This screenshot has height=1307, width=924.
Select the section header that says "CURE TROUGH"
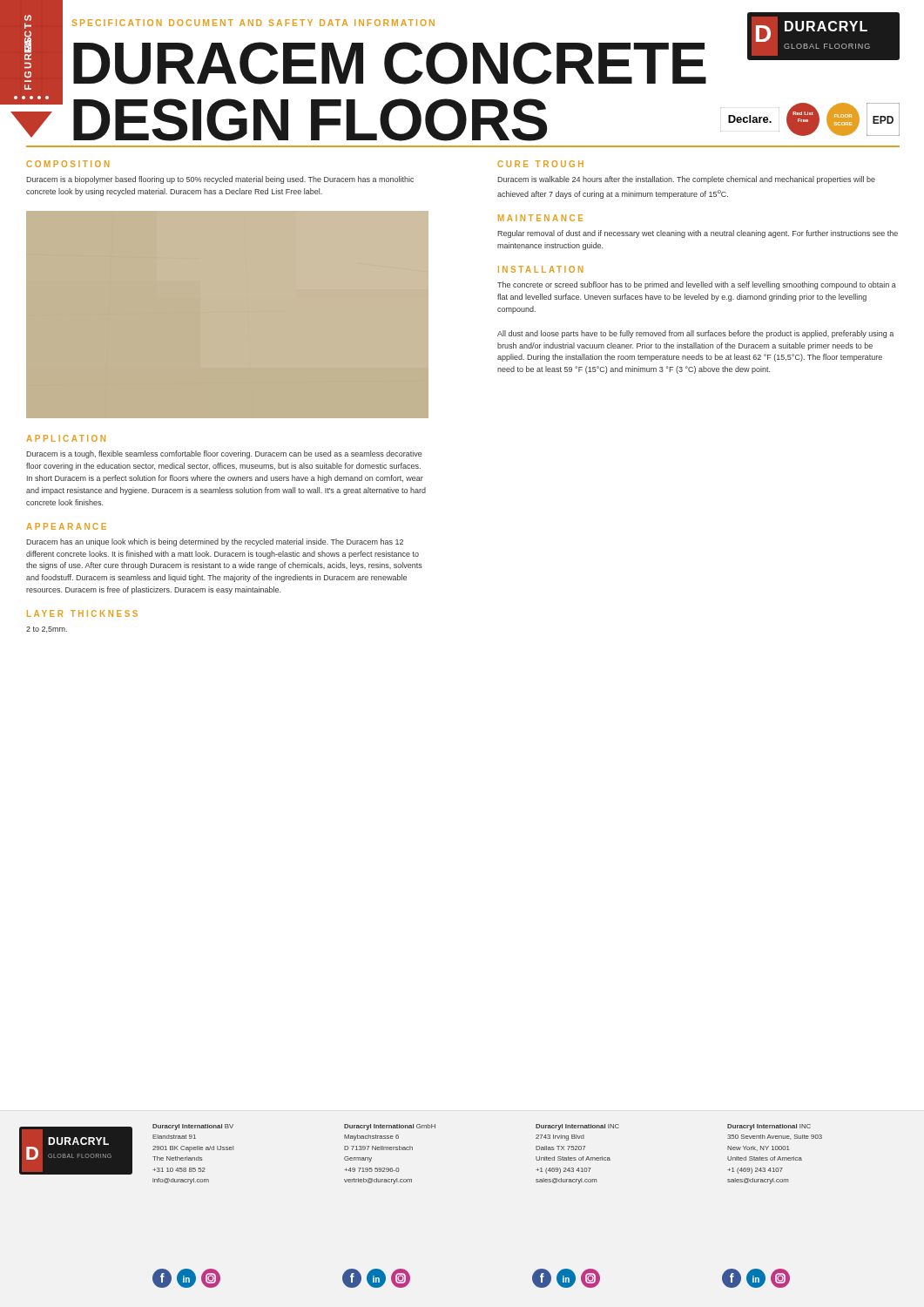542,164
